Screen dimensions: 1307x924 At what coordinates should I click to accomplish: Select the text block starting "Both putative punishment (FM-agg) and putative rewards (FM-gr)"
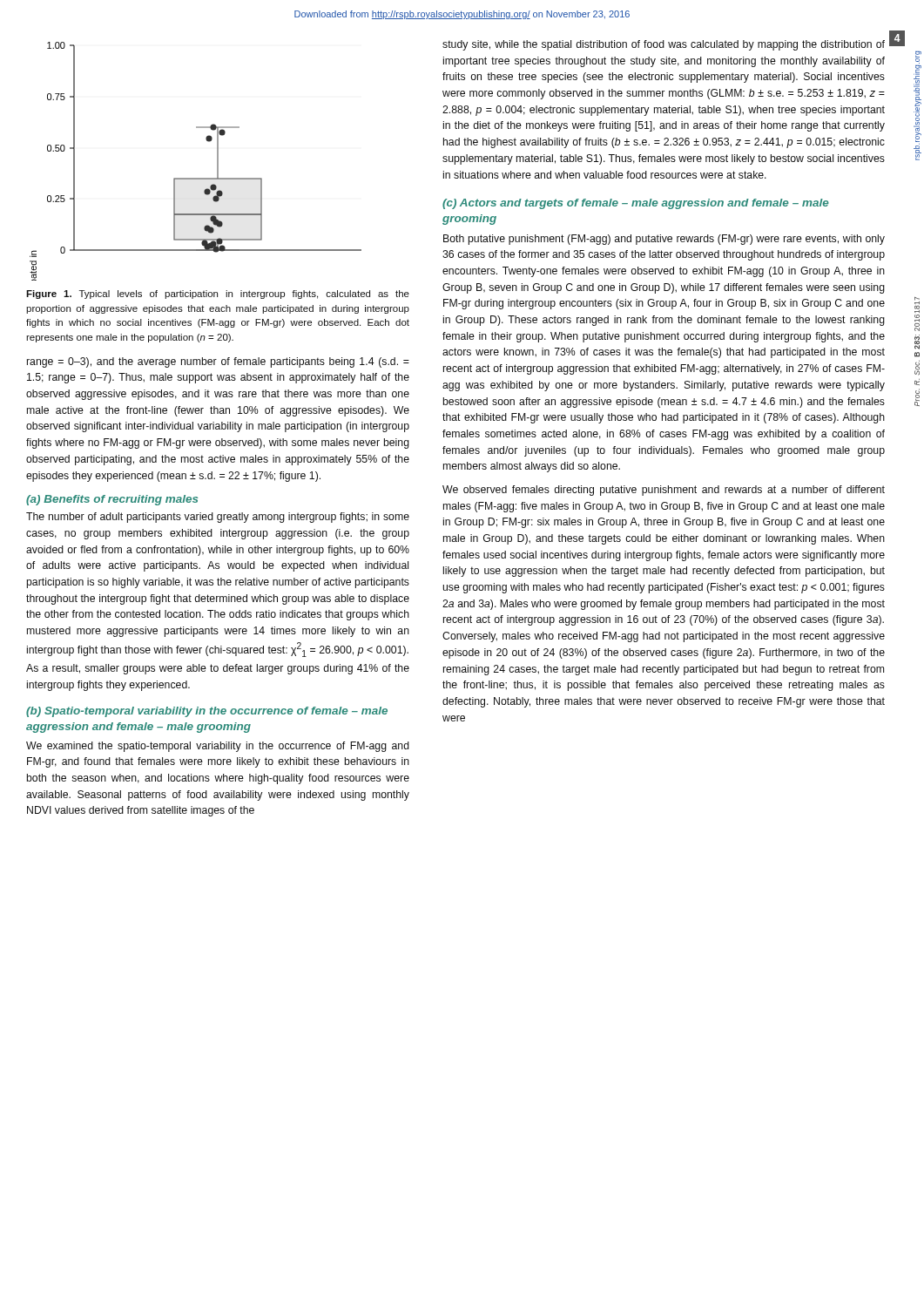click(x=664, y=352)
